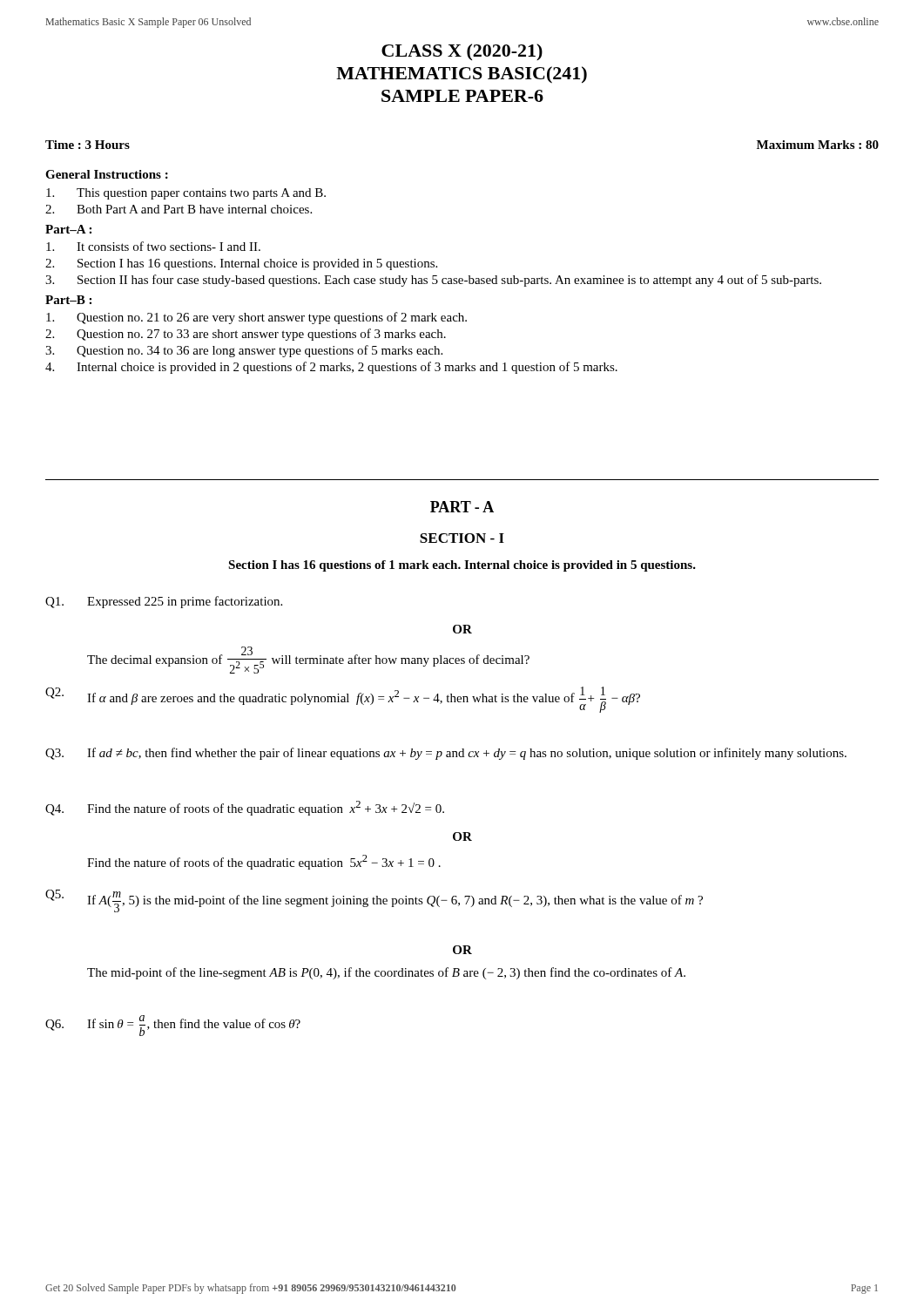This screenshot has width=924, height=1307.
Task: Where is the passage that starts "Section I has 16 questions of"?
Action: coord(462,565)
